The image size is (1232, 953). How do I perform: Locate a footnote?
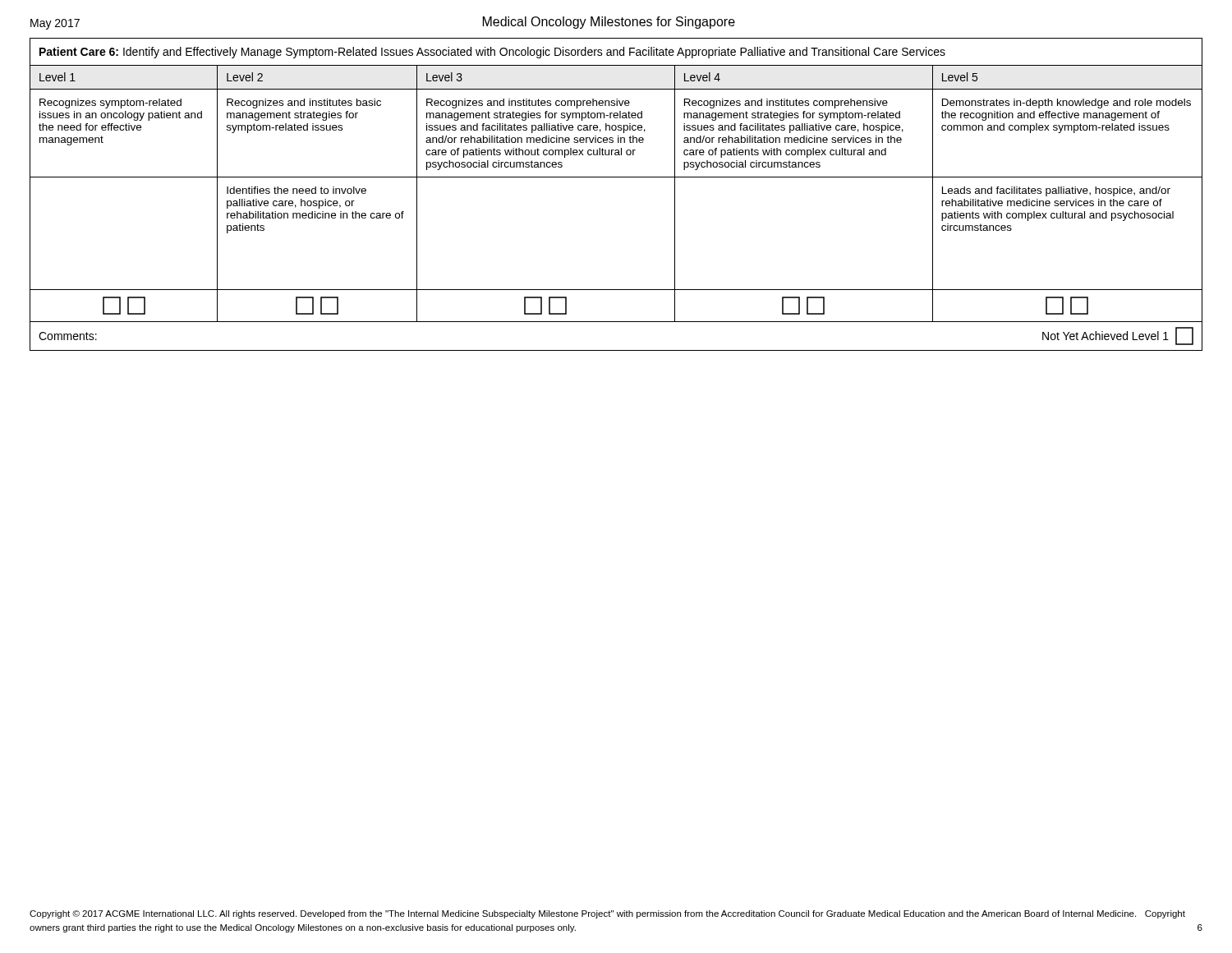click(616, 922)
